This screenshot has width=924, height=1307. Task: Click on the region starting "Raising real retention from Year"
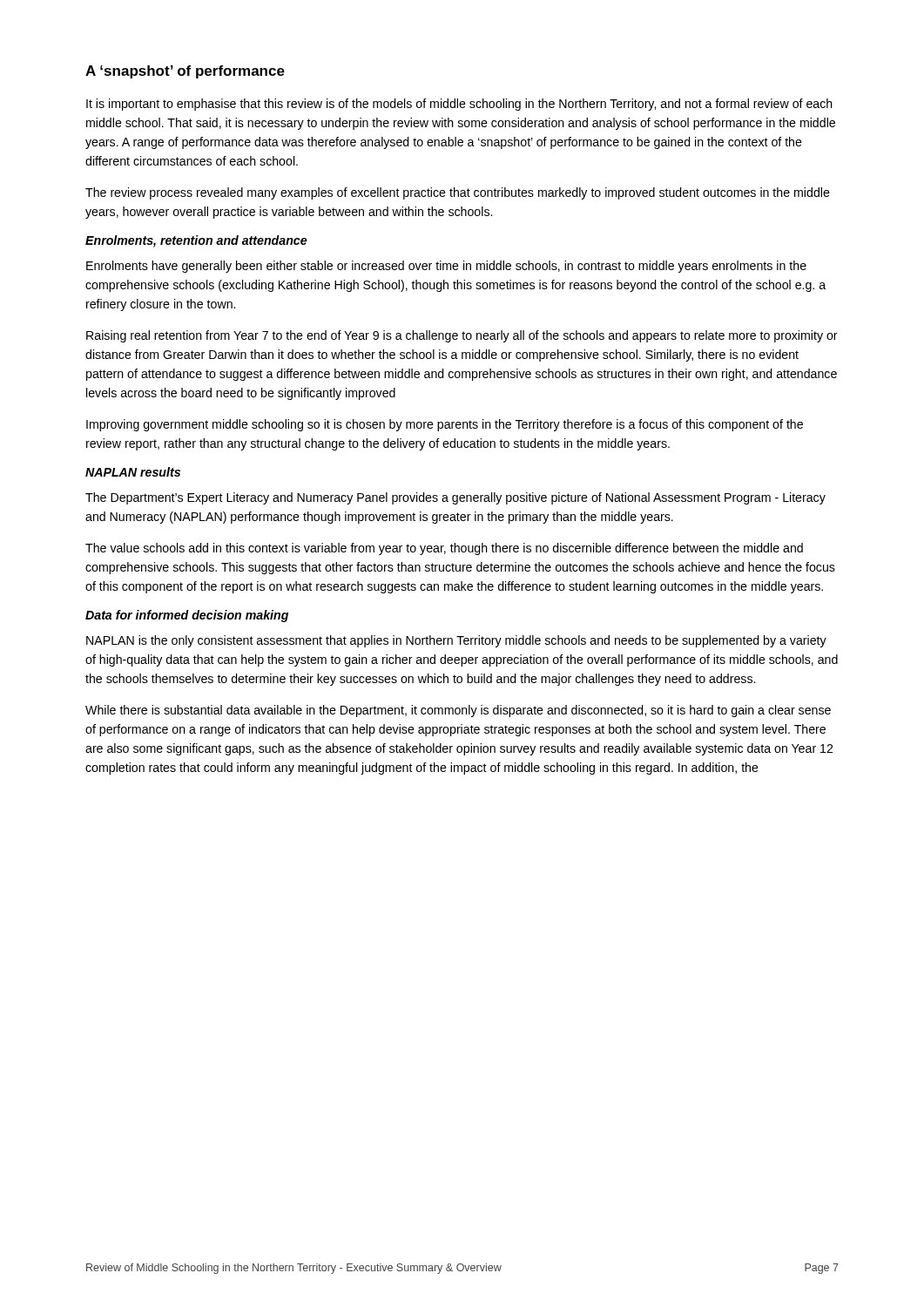[x=461, y=364]
